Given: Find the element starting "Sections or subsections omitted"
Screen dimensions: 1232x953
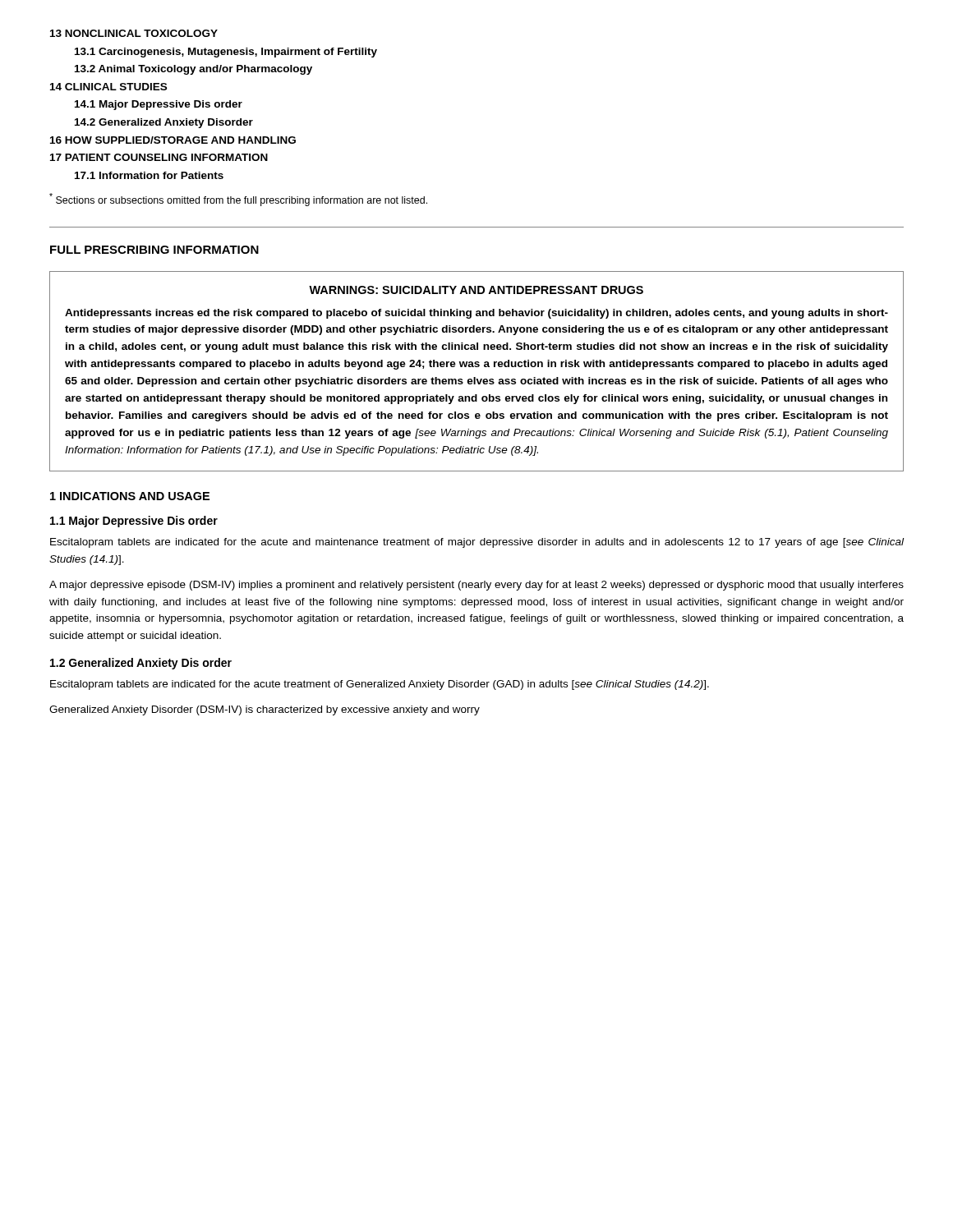Looking at the screenshot, I should point(239,200).
